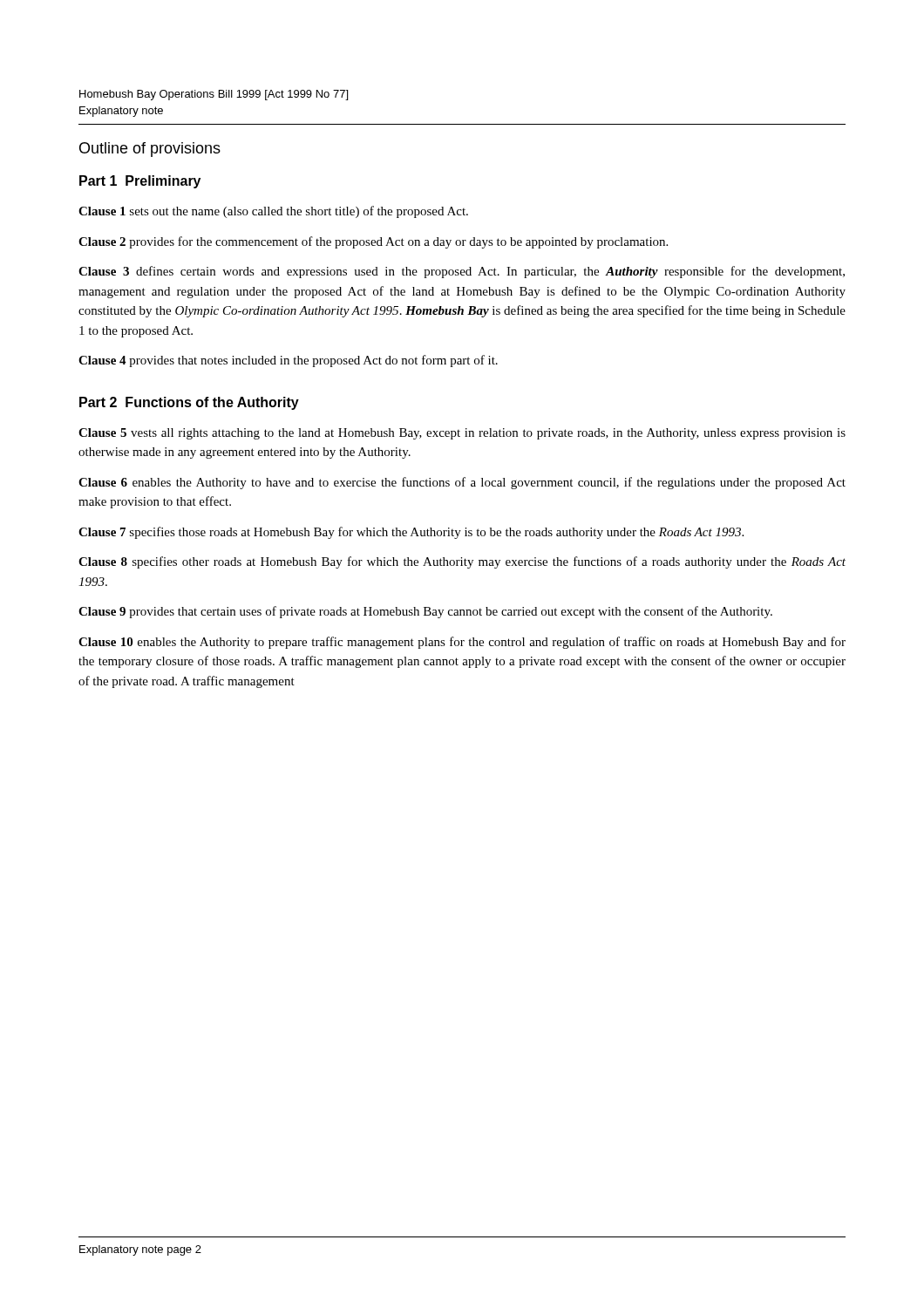Point to the element starting "Clause 5 vests all rights"

pyautogui.click(x=462, y=442)
